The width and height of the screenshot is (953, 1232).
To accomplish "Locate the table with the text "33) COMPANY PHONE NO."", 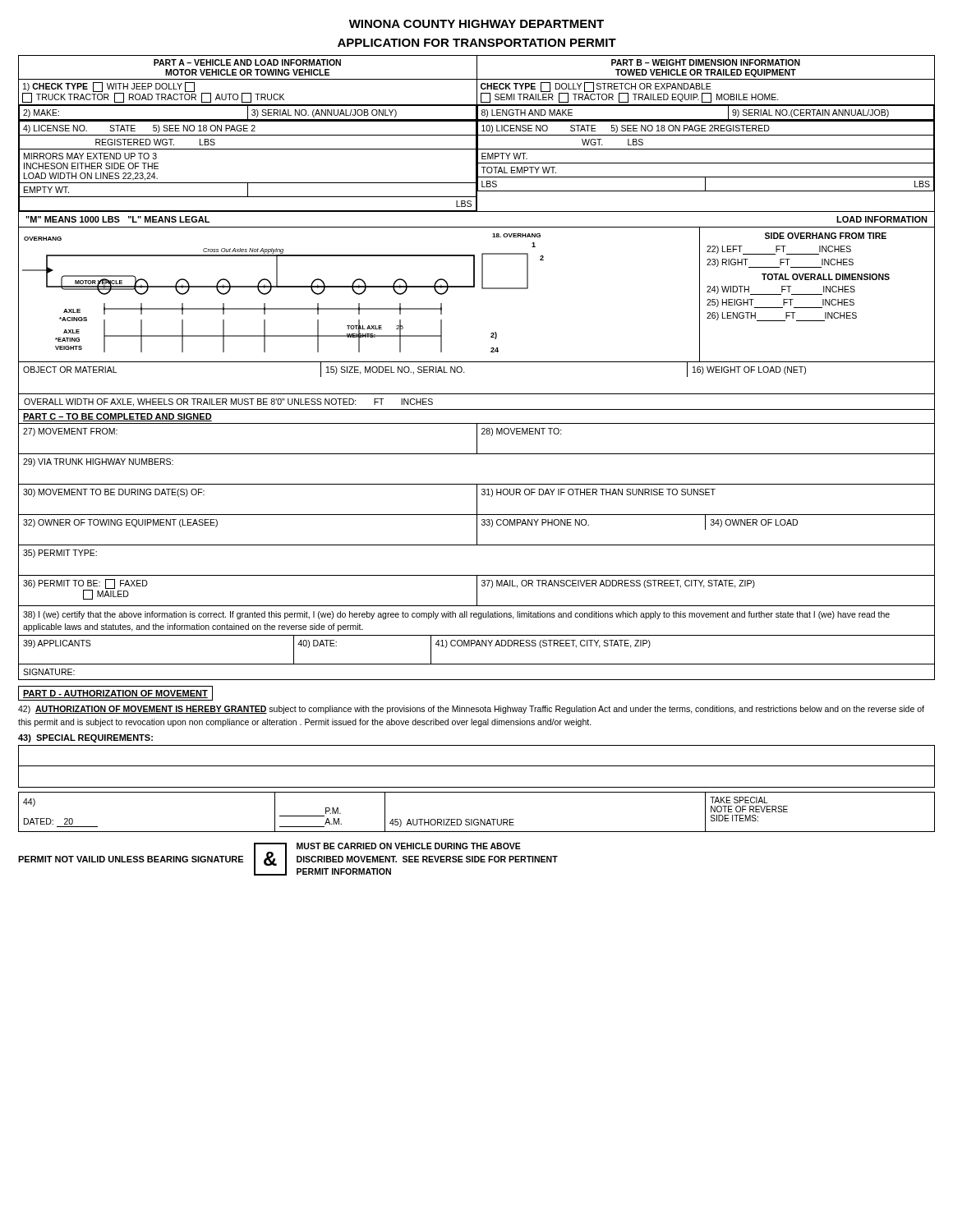I will tap(476, 515).
